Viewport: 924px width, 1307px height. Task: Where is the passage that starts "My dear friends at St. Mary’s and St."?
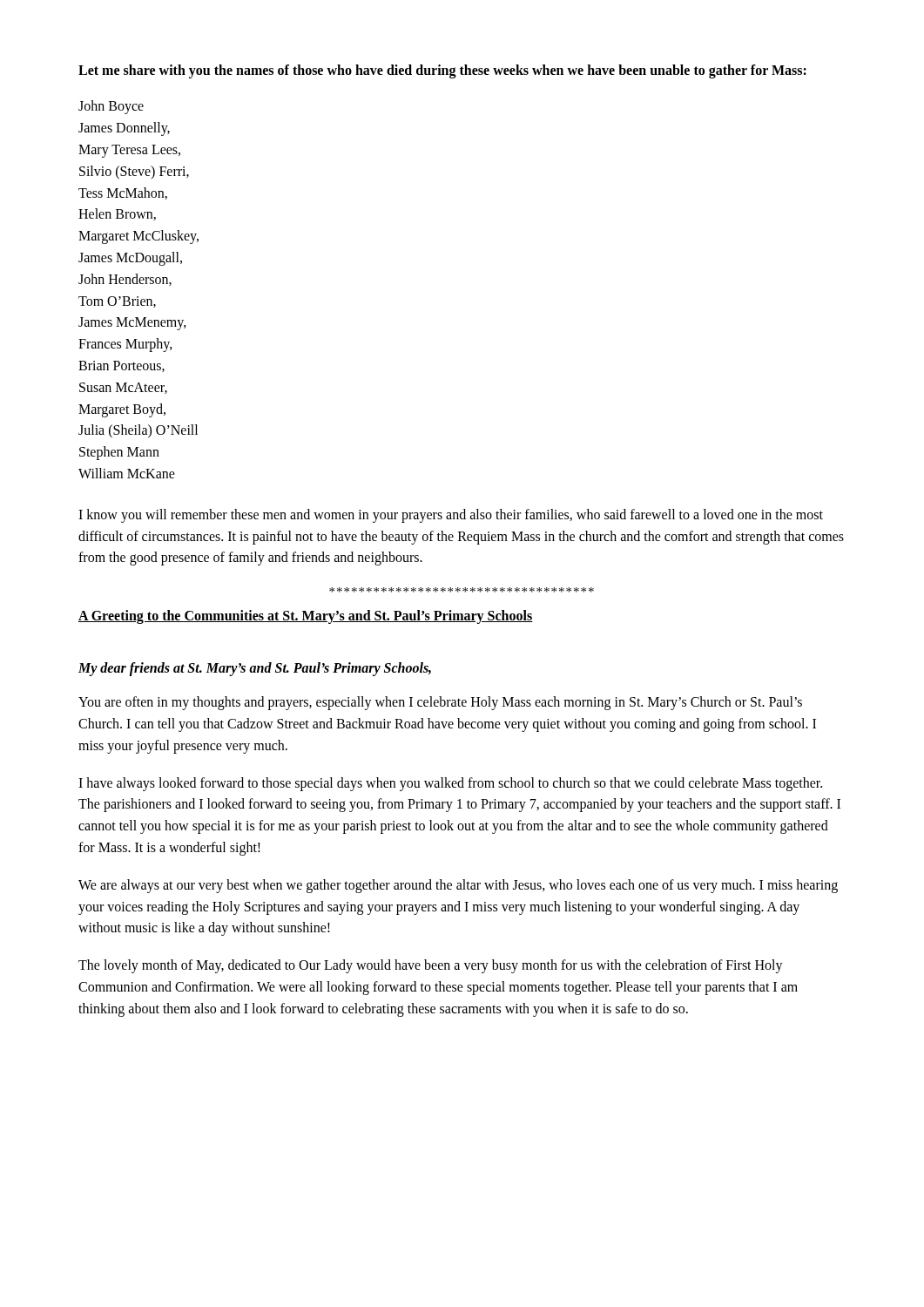[255, 668]
